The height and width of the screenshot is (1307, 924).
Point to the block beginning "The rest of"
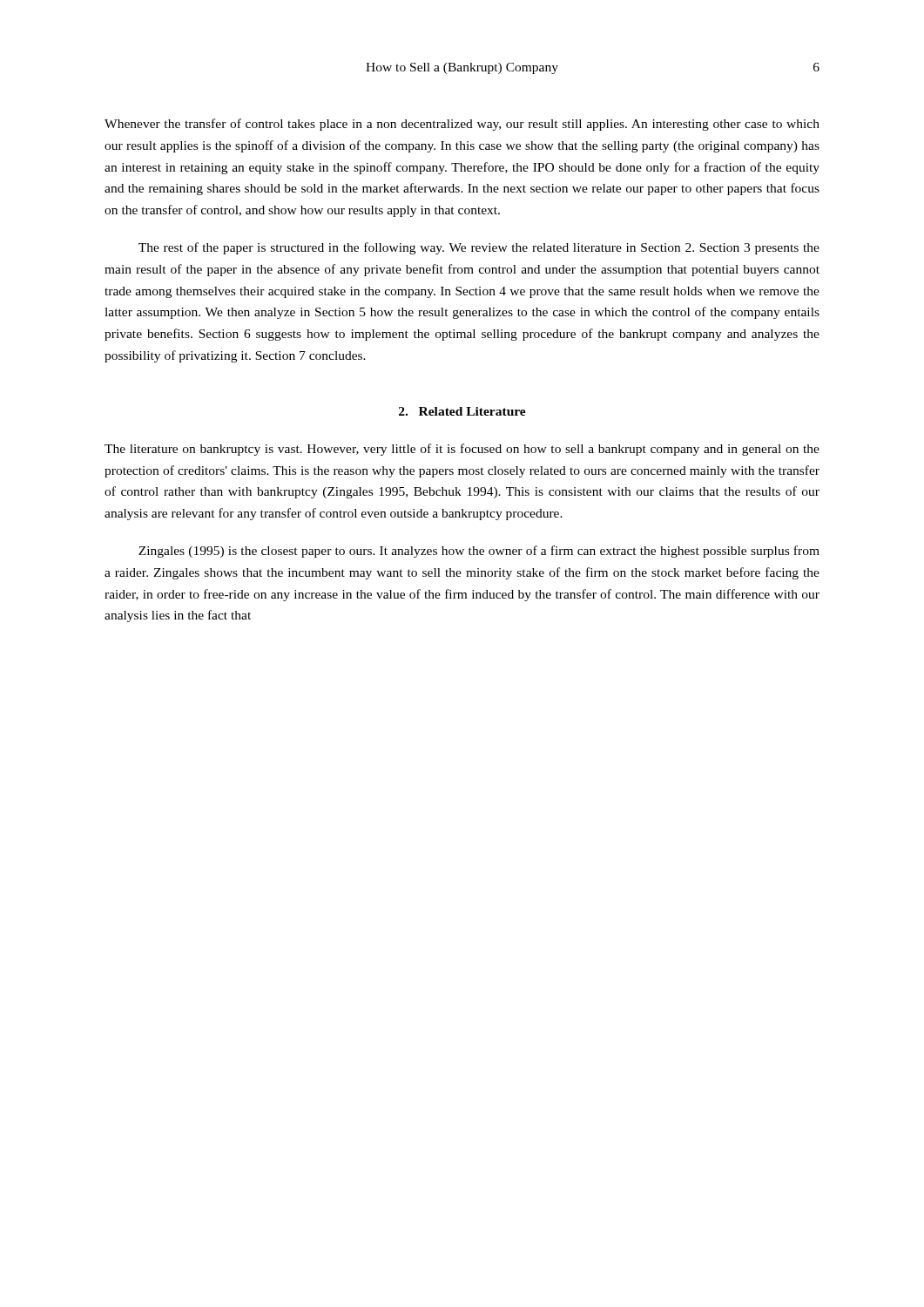(x=462, y=302)
